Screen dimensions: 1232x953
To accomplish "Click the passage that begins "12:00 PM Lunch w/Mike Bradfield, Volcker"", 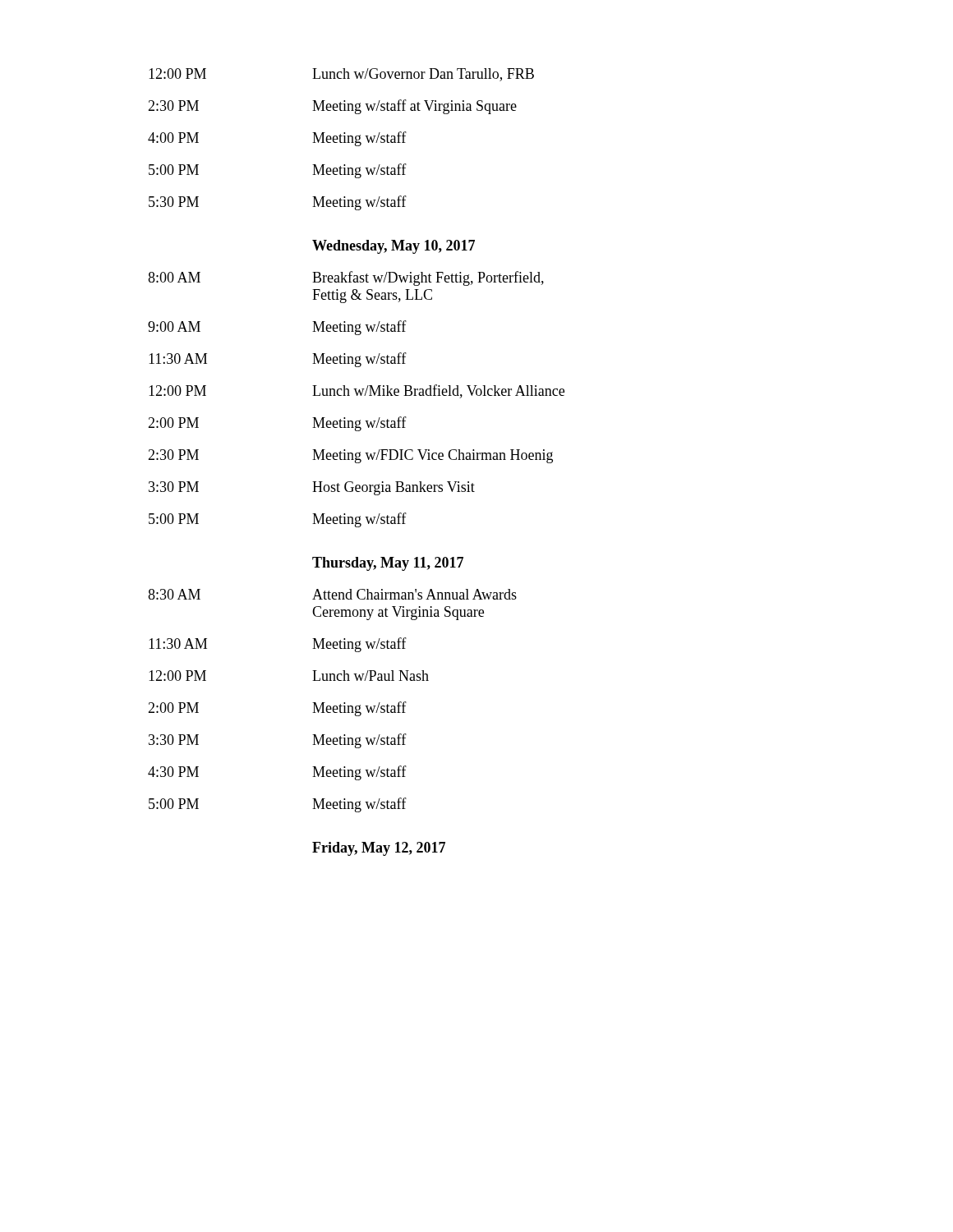I will coord(476,391).
